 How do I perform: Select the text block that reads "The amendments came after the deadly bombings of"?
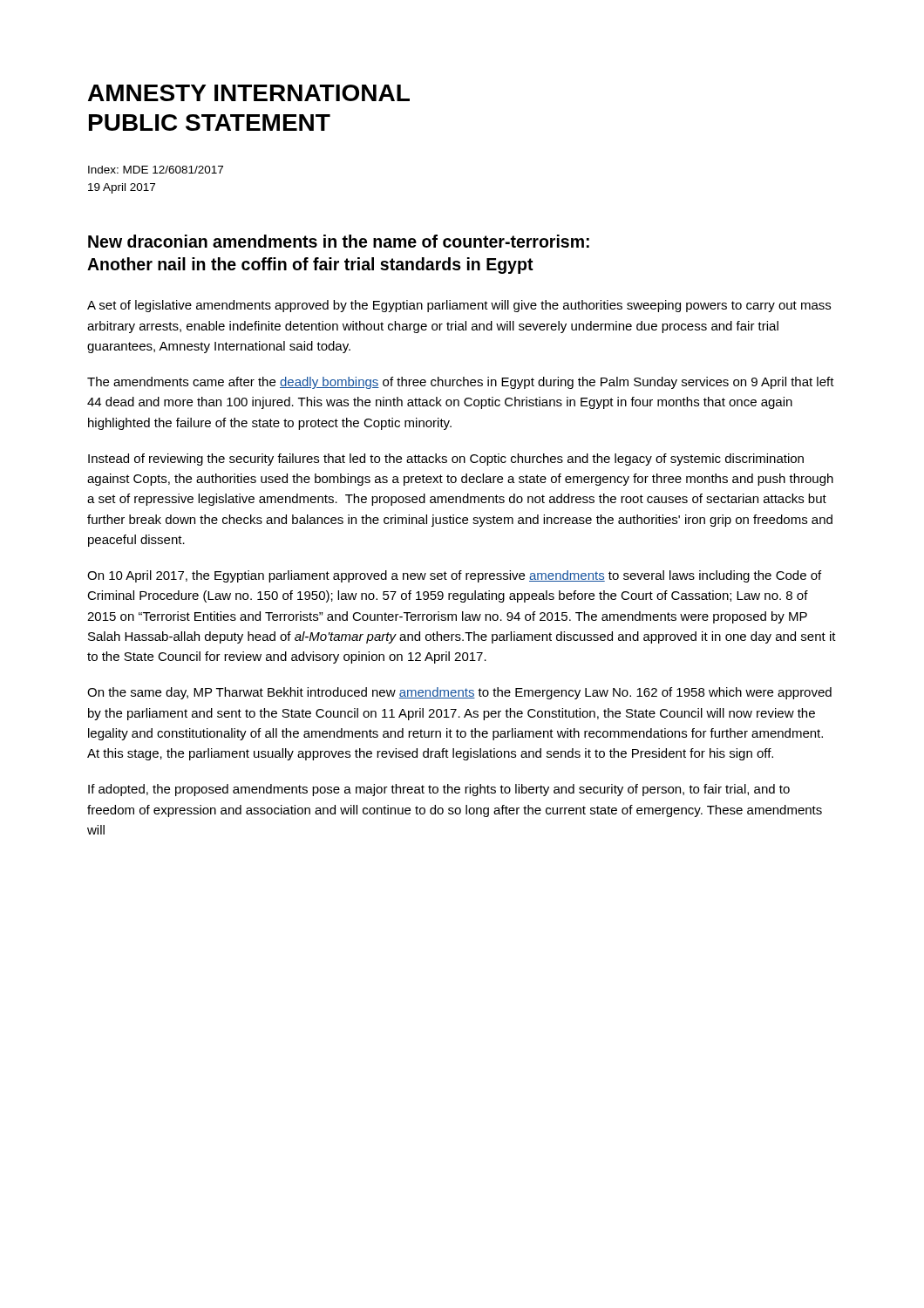click(460, 402)
